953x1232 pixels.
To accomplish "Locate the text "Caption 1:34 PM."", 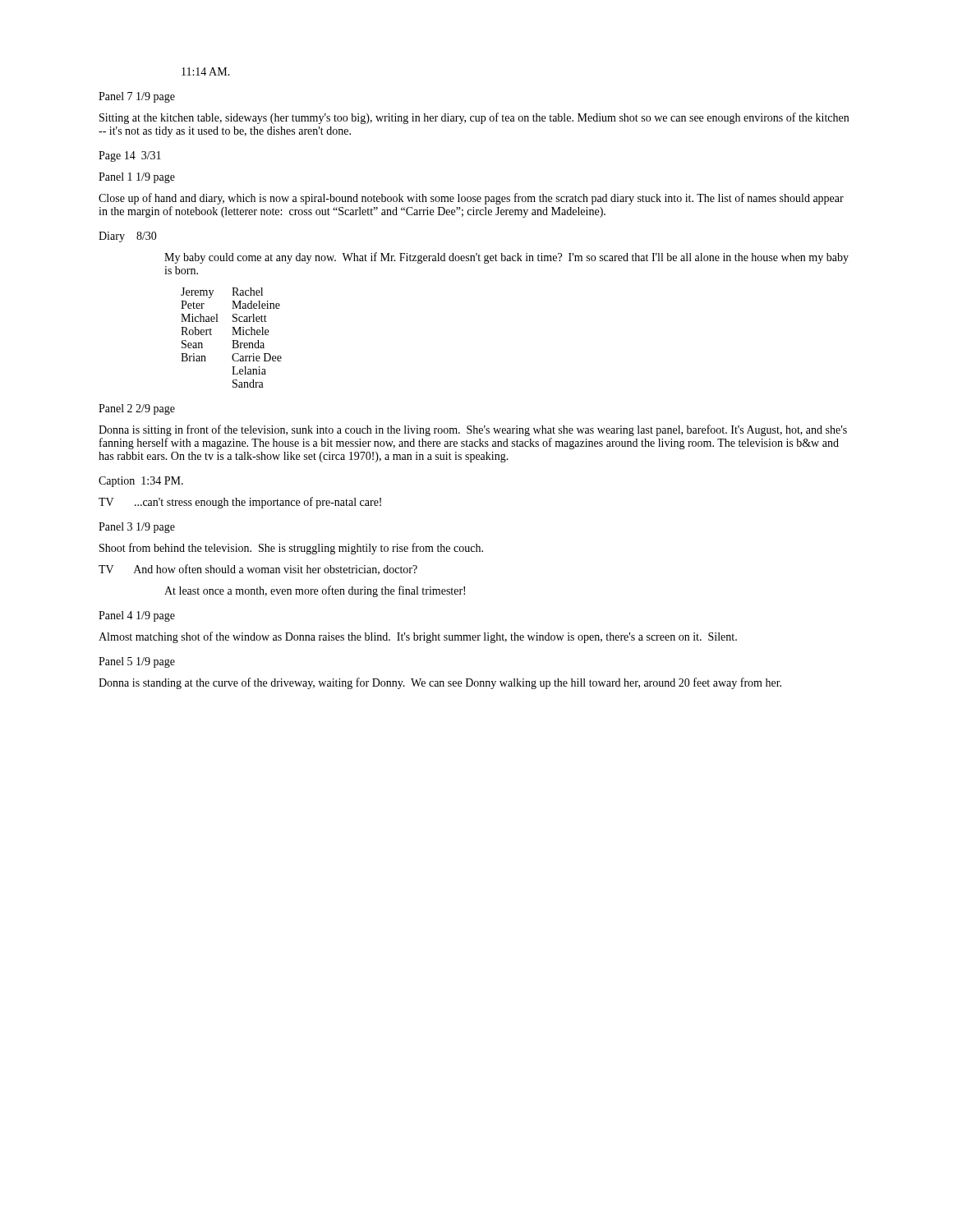I will pos(141,481).
